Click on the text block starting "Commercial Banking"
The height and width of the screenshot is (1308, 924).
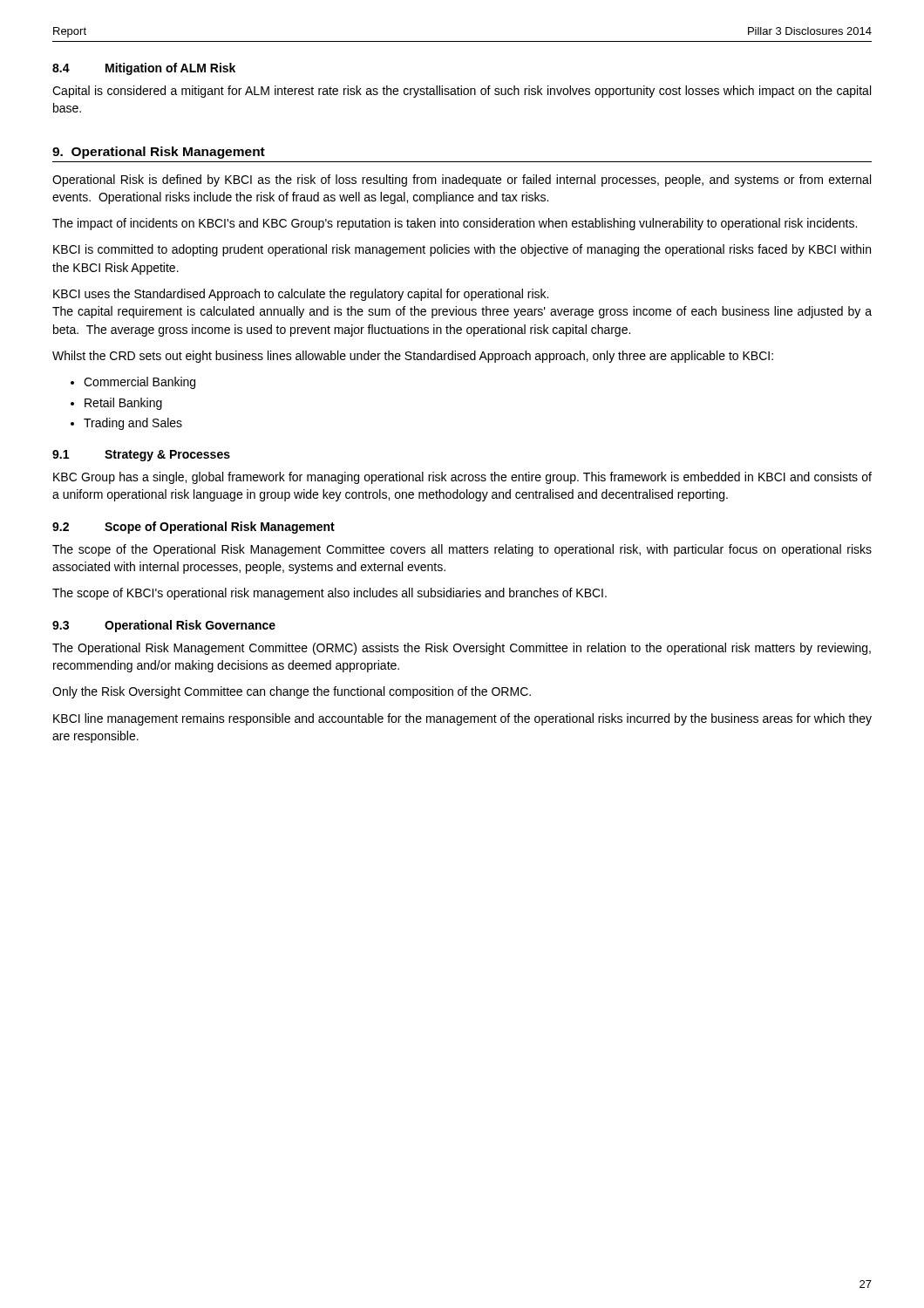tap(139, 383)
